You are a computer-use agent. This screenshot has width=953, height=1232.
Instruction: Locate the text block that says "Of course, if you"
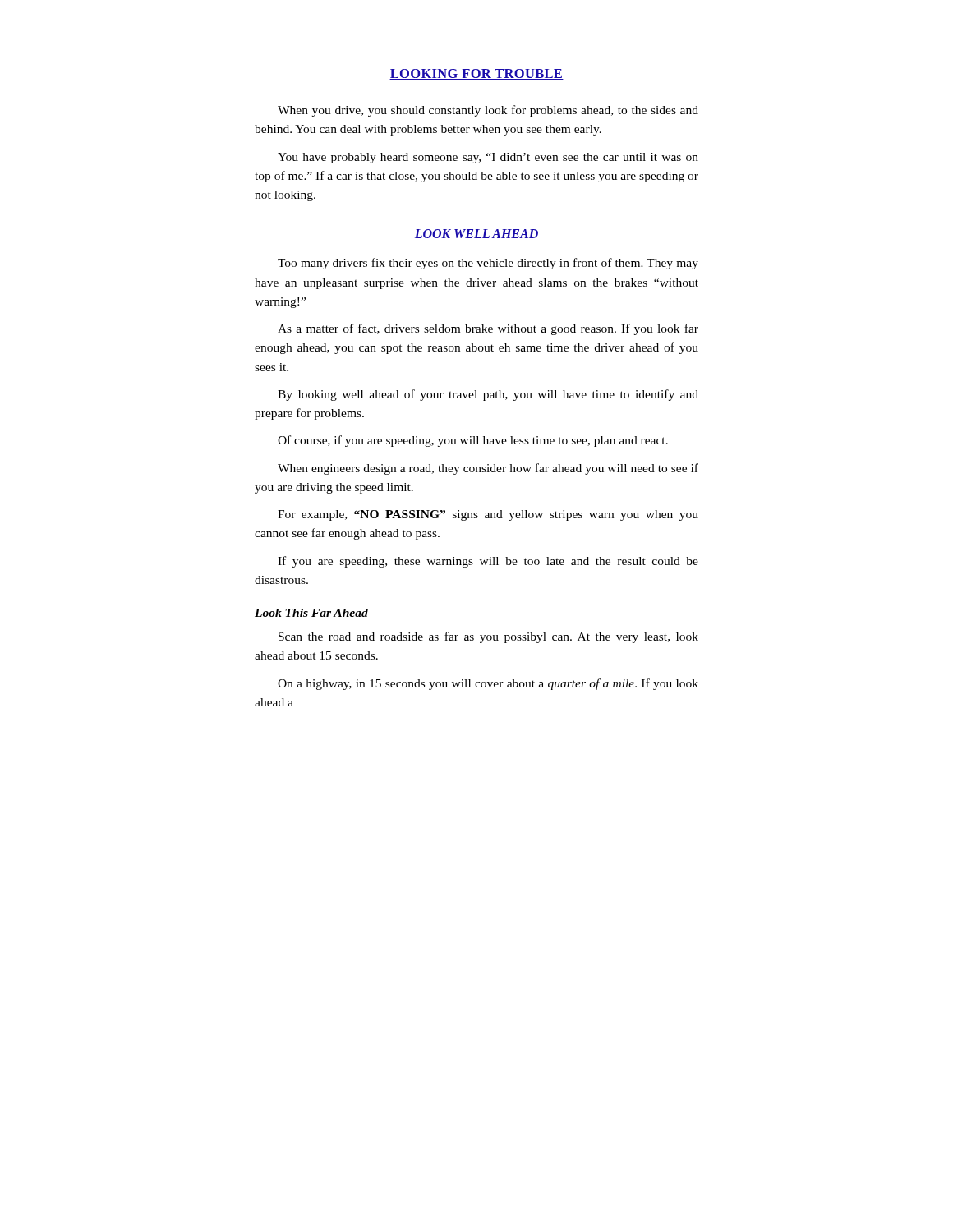coord(476,440)
